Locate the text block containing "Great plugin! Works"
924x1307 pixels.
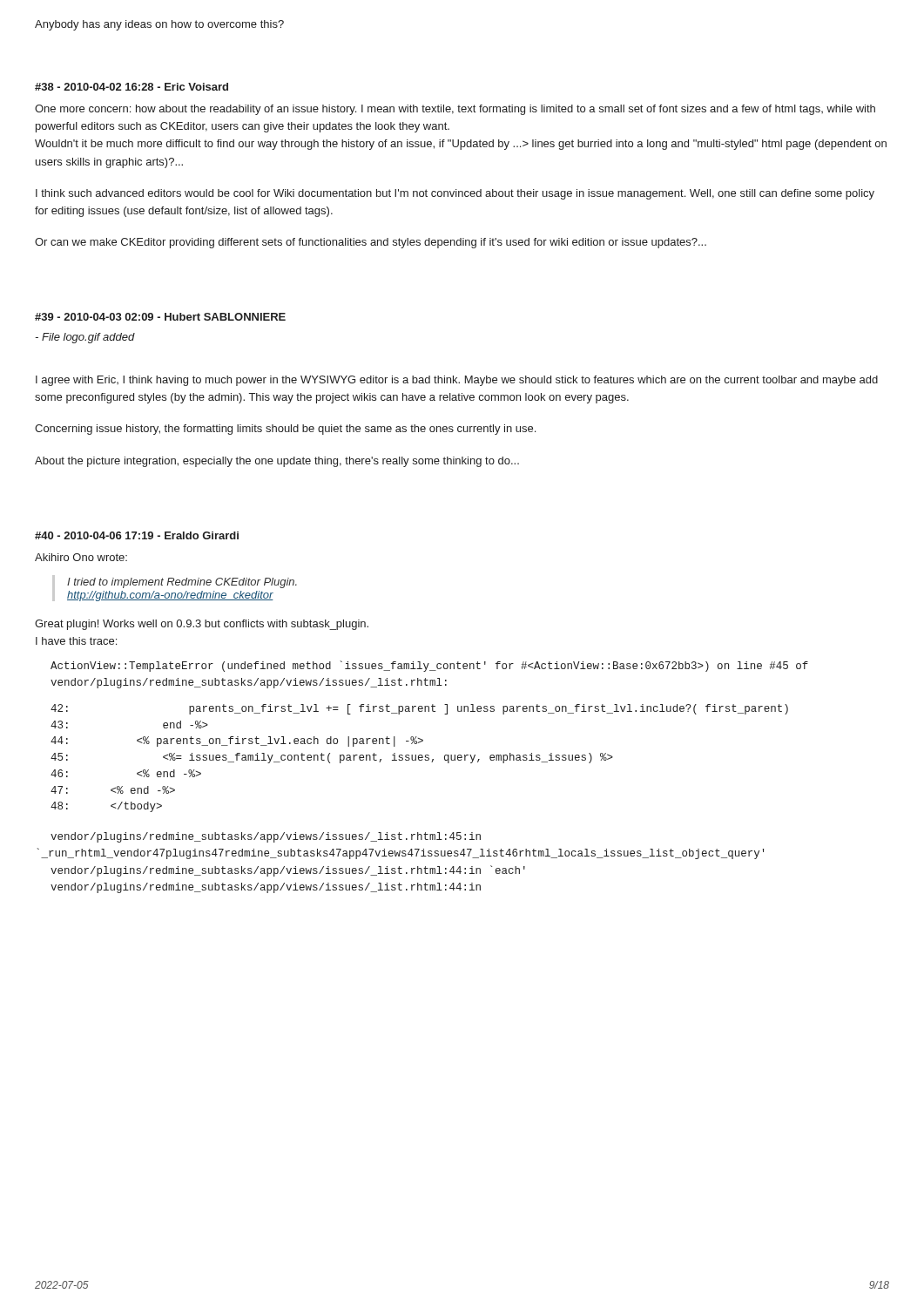pos(202,632)
